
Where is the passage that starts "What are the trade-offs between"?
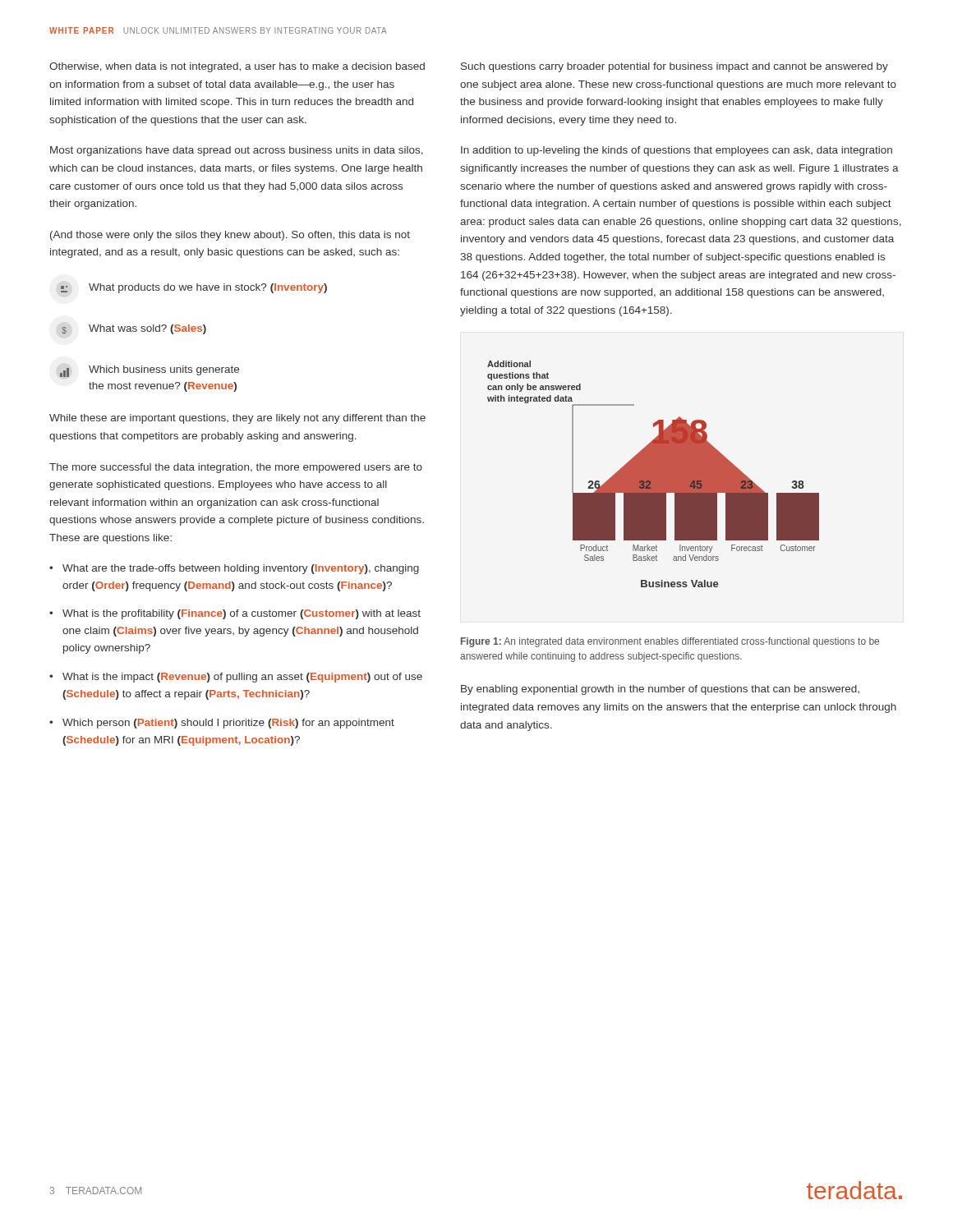(x=241, y=576)
